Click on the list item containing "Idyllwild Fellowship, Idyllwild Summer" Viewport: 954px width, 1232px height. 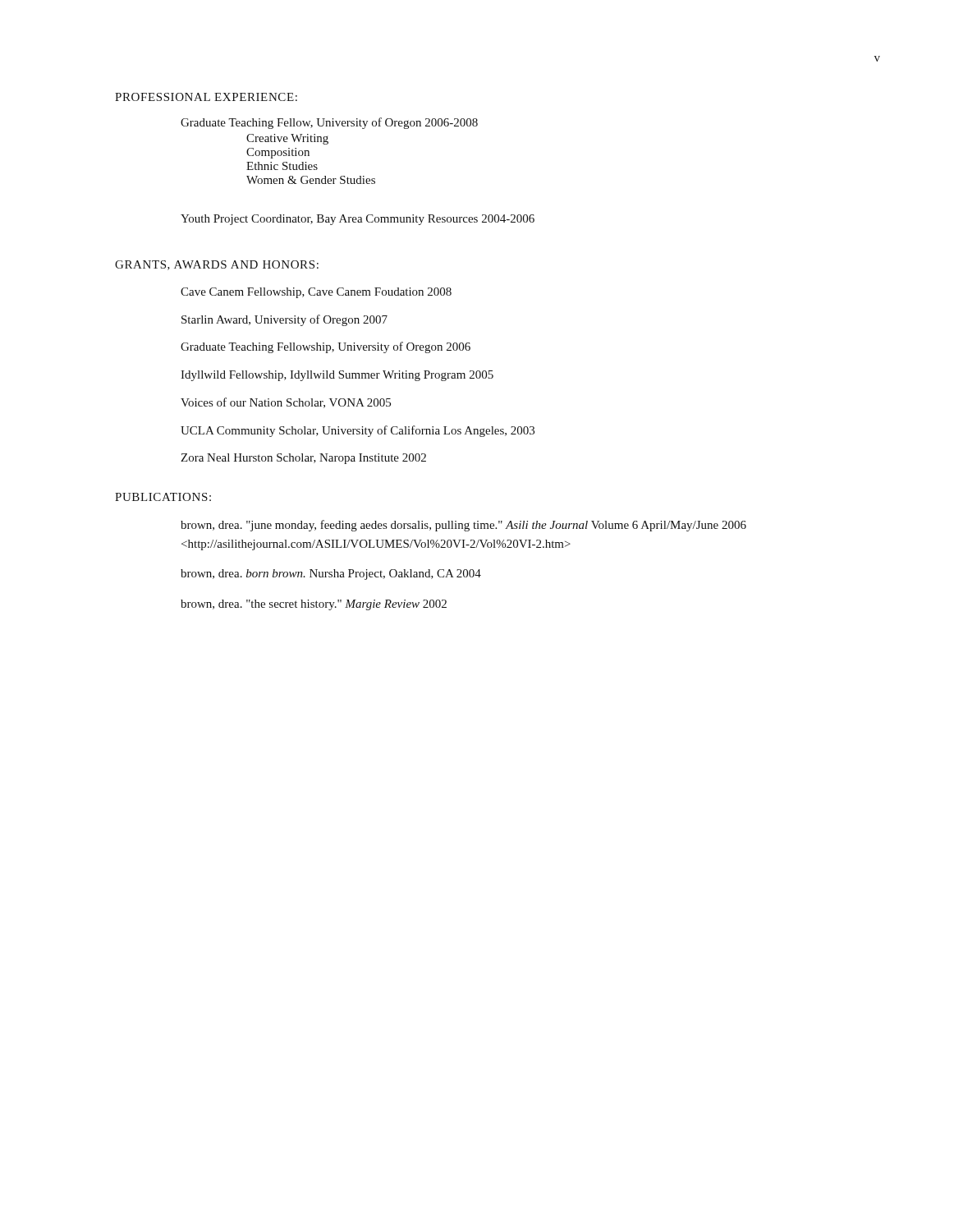[x=337, y=375]
